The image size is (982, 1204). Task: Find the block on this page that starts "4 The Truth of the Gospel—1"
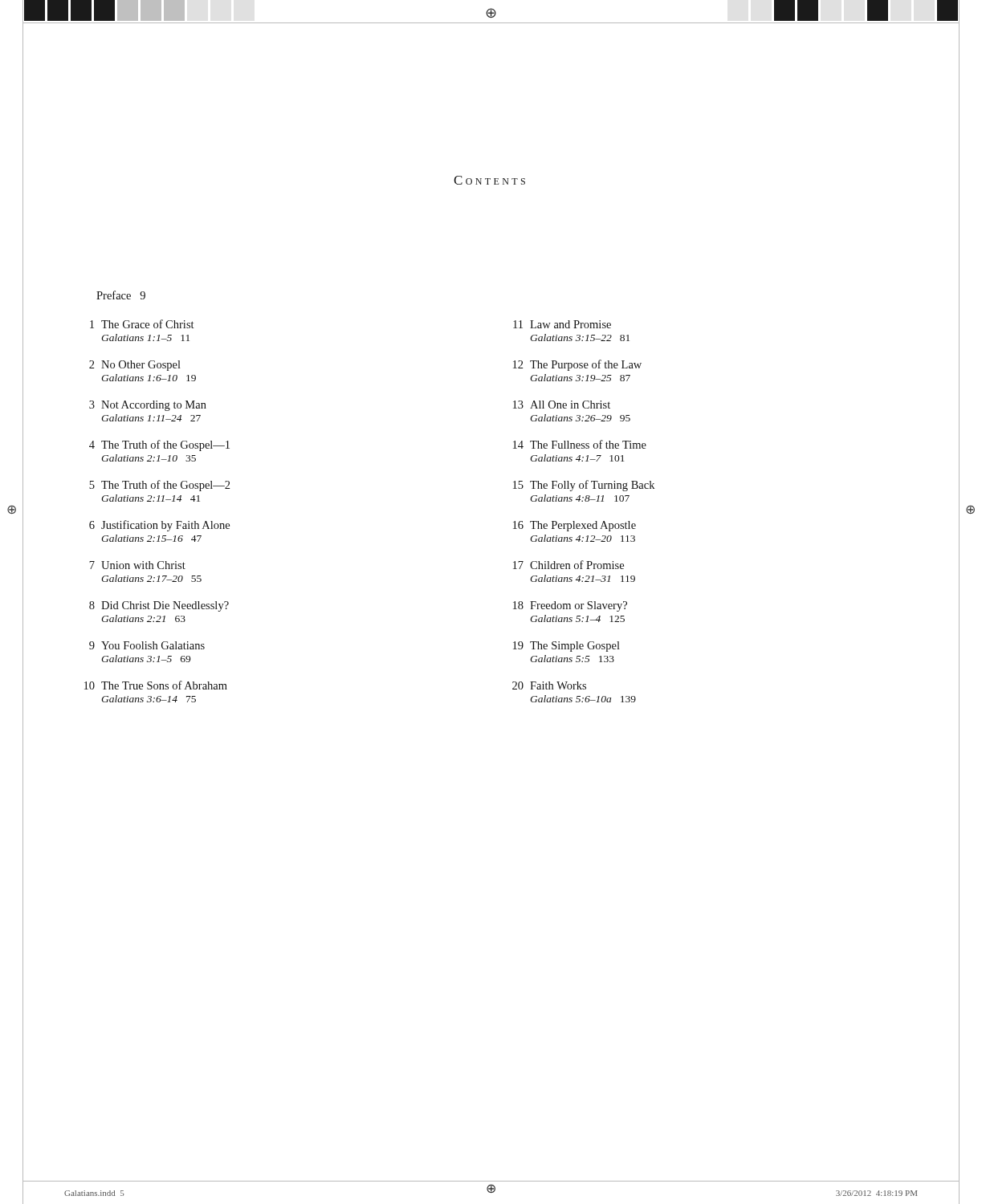pyautogui.click(x=159, y=445)
